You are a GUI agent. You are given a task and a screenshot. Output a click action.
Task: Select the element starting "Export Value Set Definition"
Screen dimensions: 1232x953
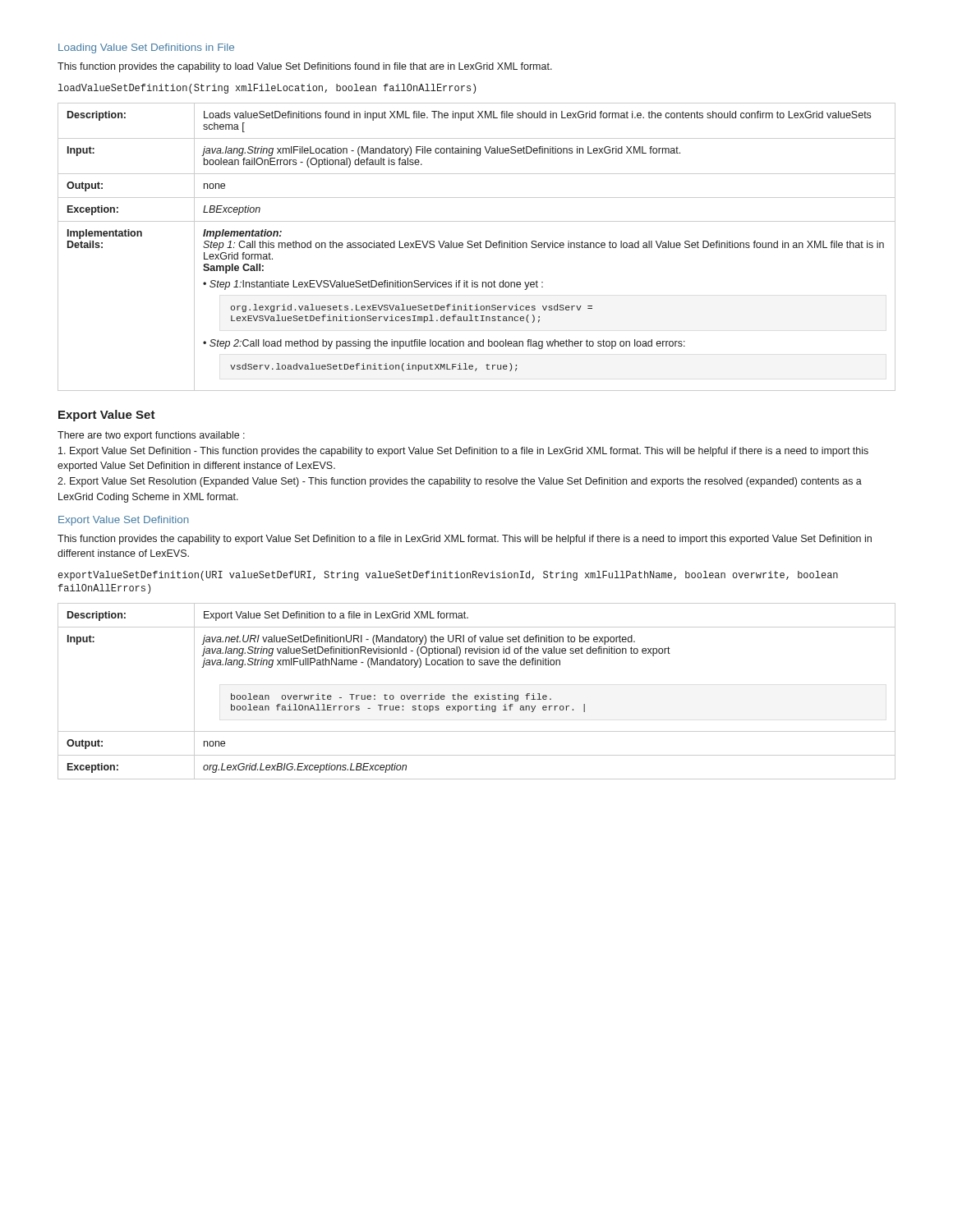click(x=123, y=519)
